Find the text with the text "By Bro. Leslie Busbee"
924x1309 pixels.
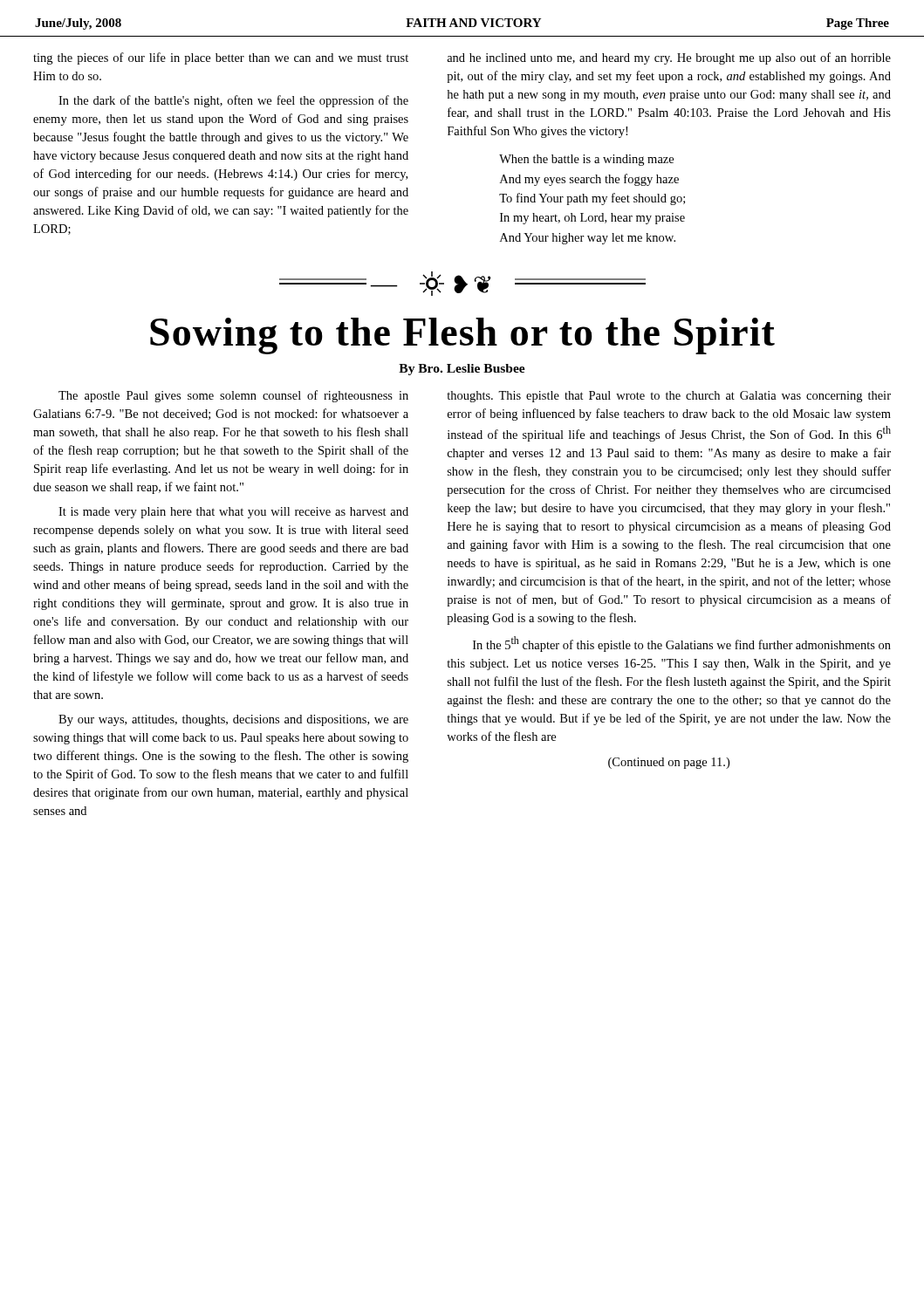tap(462, 368)
